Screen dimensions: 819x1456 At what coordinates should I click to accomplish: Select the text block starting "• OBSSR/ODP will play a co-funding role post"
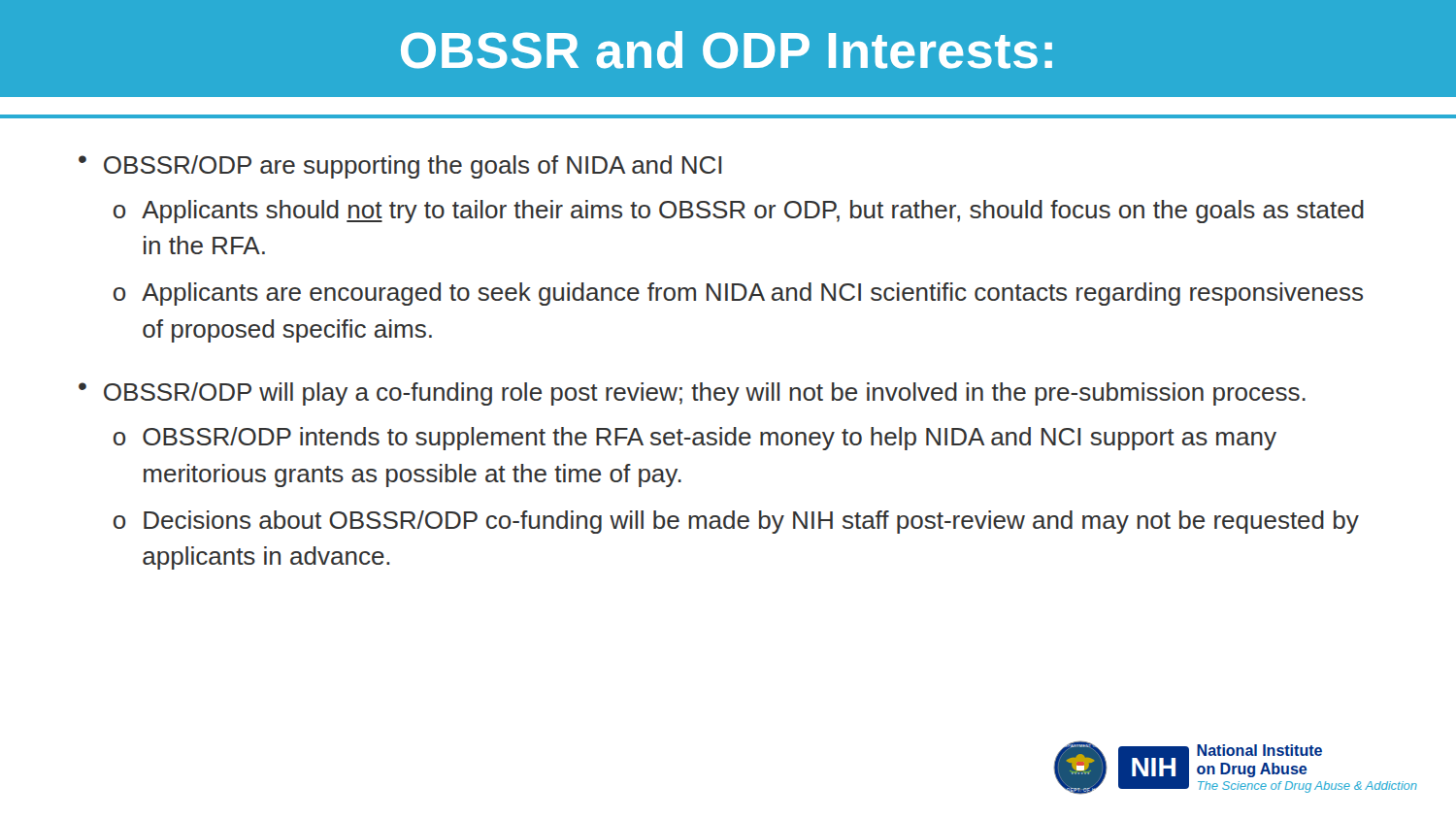(x=692, y=394)
